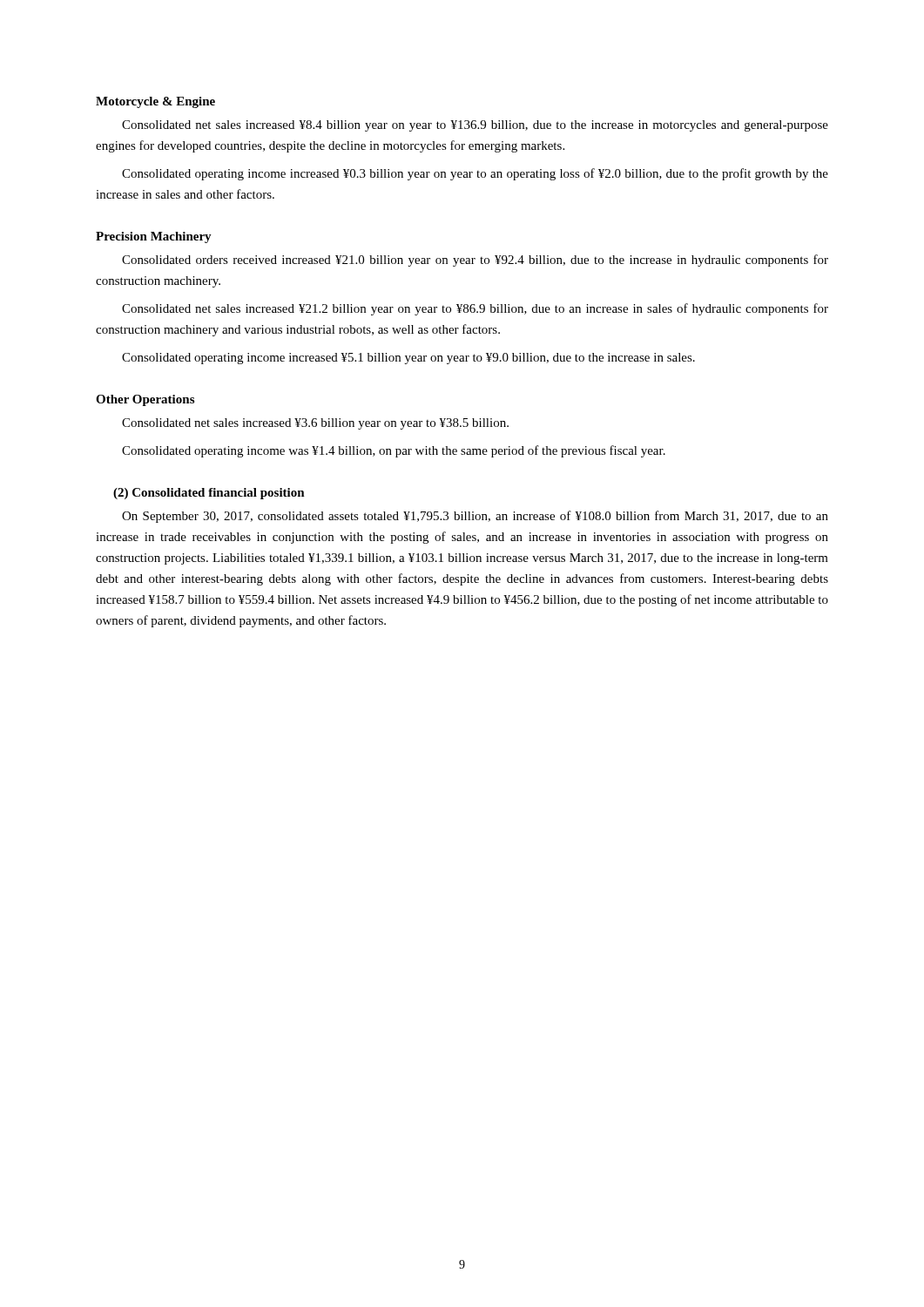This screenshot has width=924, height=1307.
Task: Point to the text block starting "On September 30, 2017, consolidated assets totaled ¥1,795.3"
Action: pos(462,568)
